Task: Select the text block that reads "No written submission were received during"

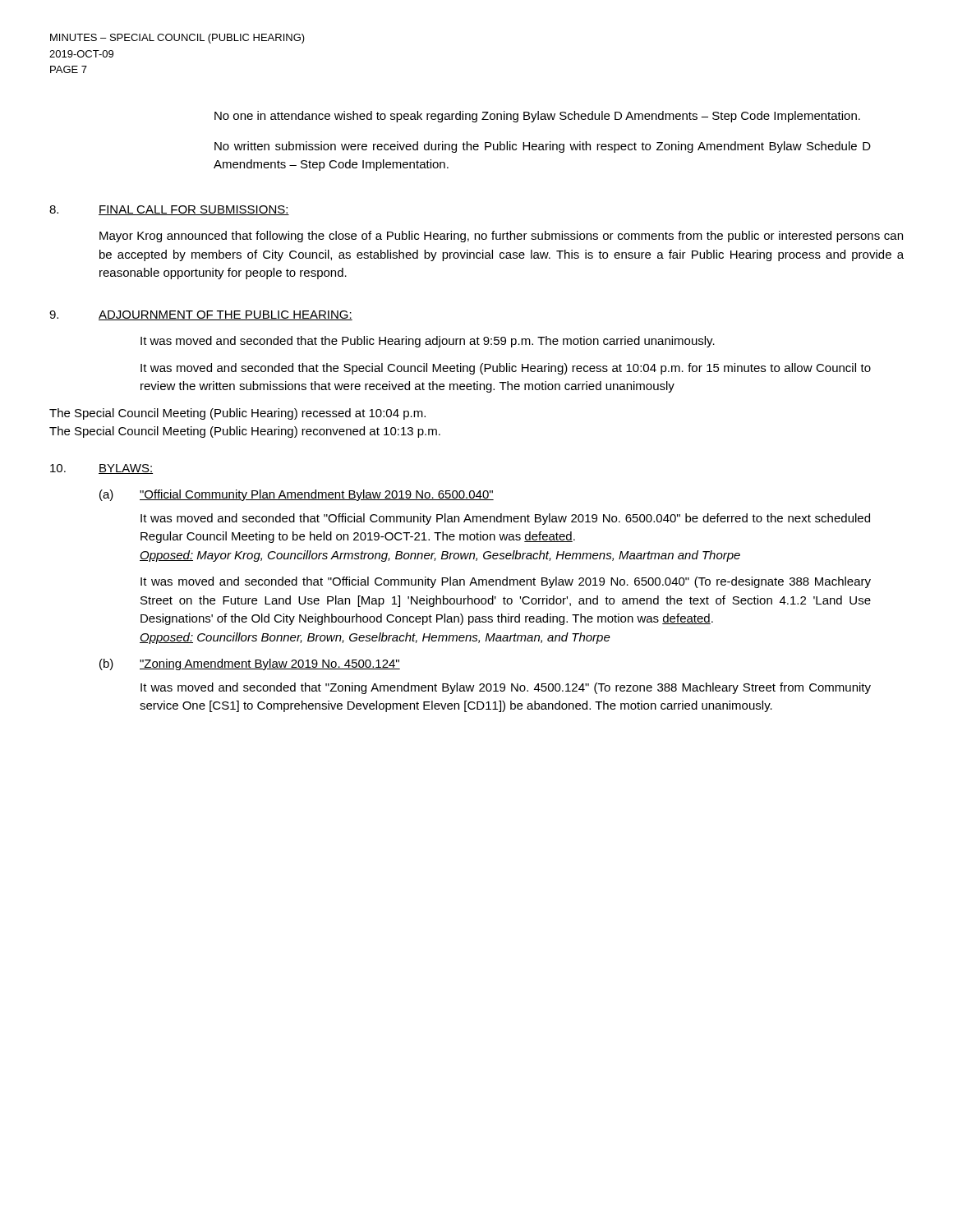Action: point(542,155)
